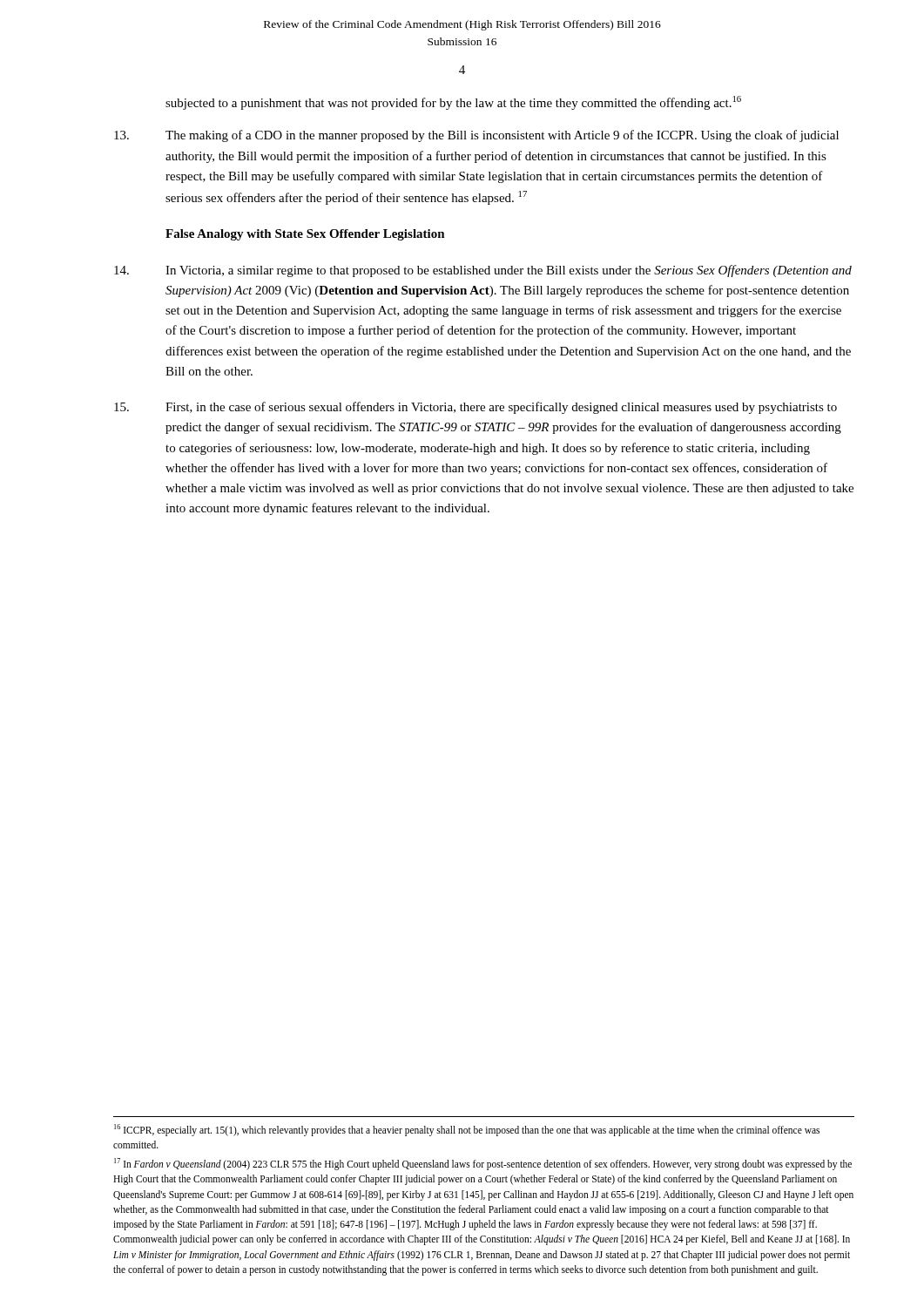Find the text block that says "First, in the case"

pyautogui.click(x=484, y=458)
